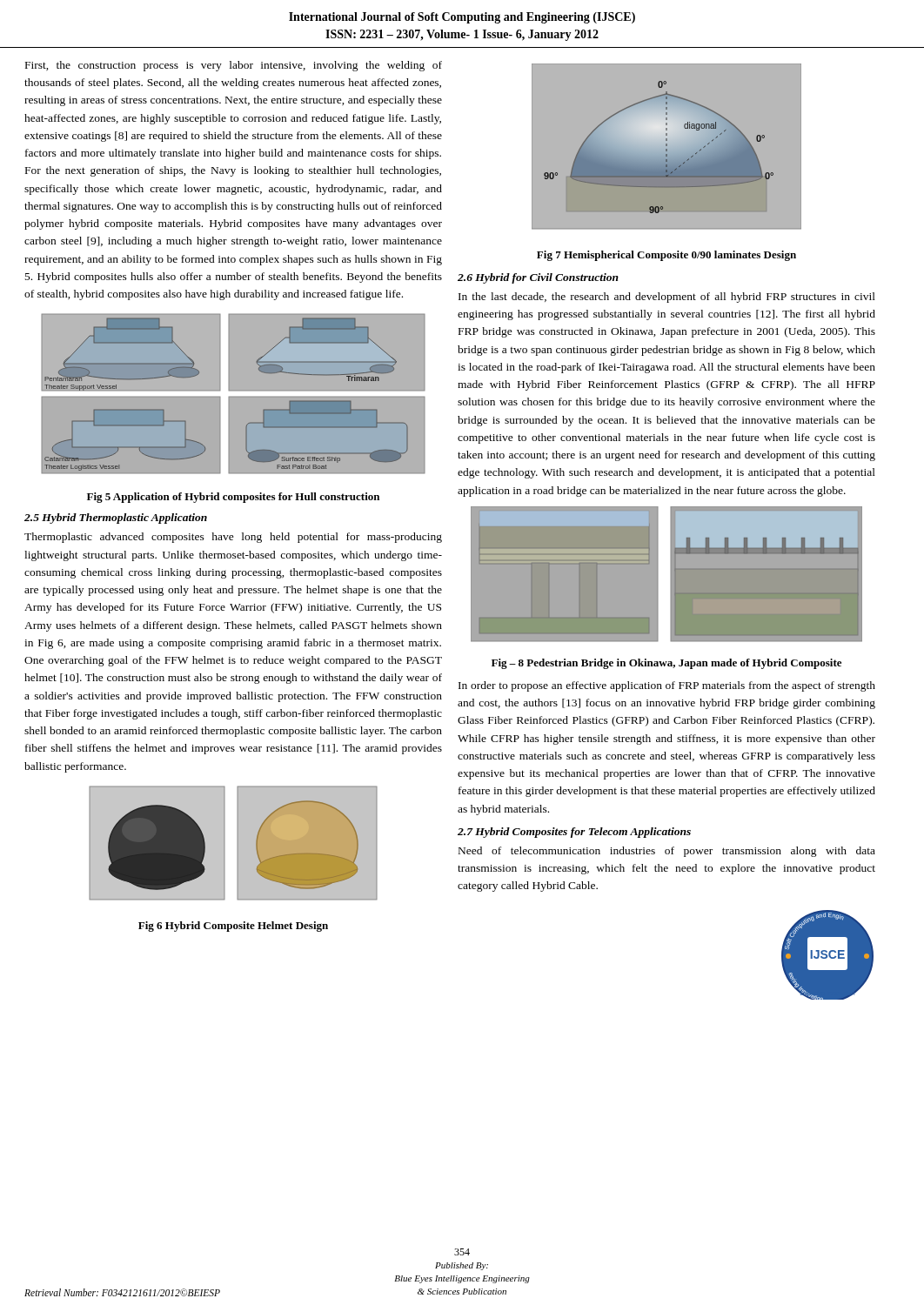Select the text block containing "In order to propose an effective"
Screen dimensions: 1305x924
(666, 747)
